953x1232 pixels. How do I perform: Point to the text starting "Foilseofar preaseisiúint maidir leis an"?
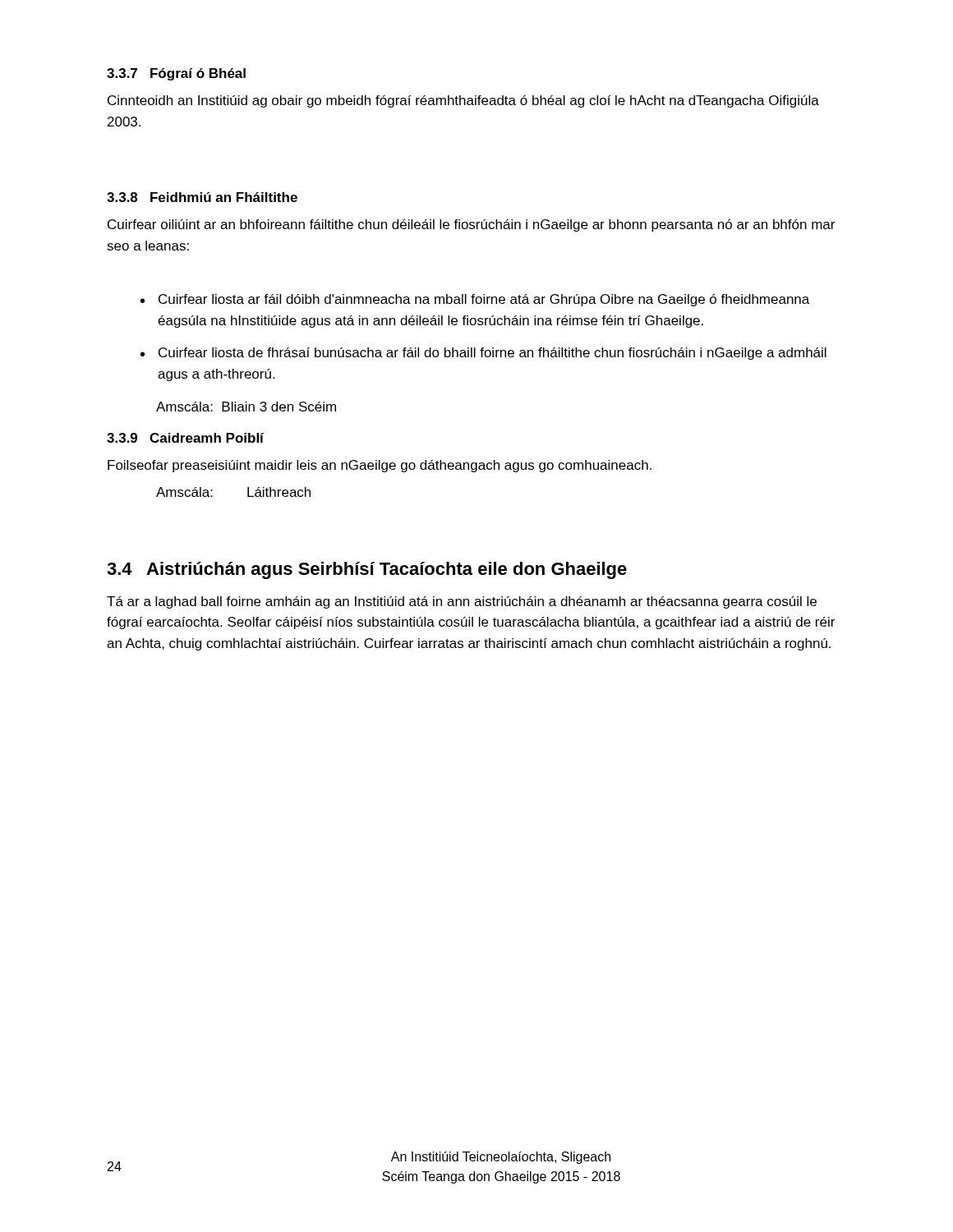380,465
